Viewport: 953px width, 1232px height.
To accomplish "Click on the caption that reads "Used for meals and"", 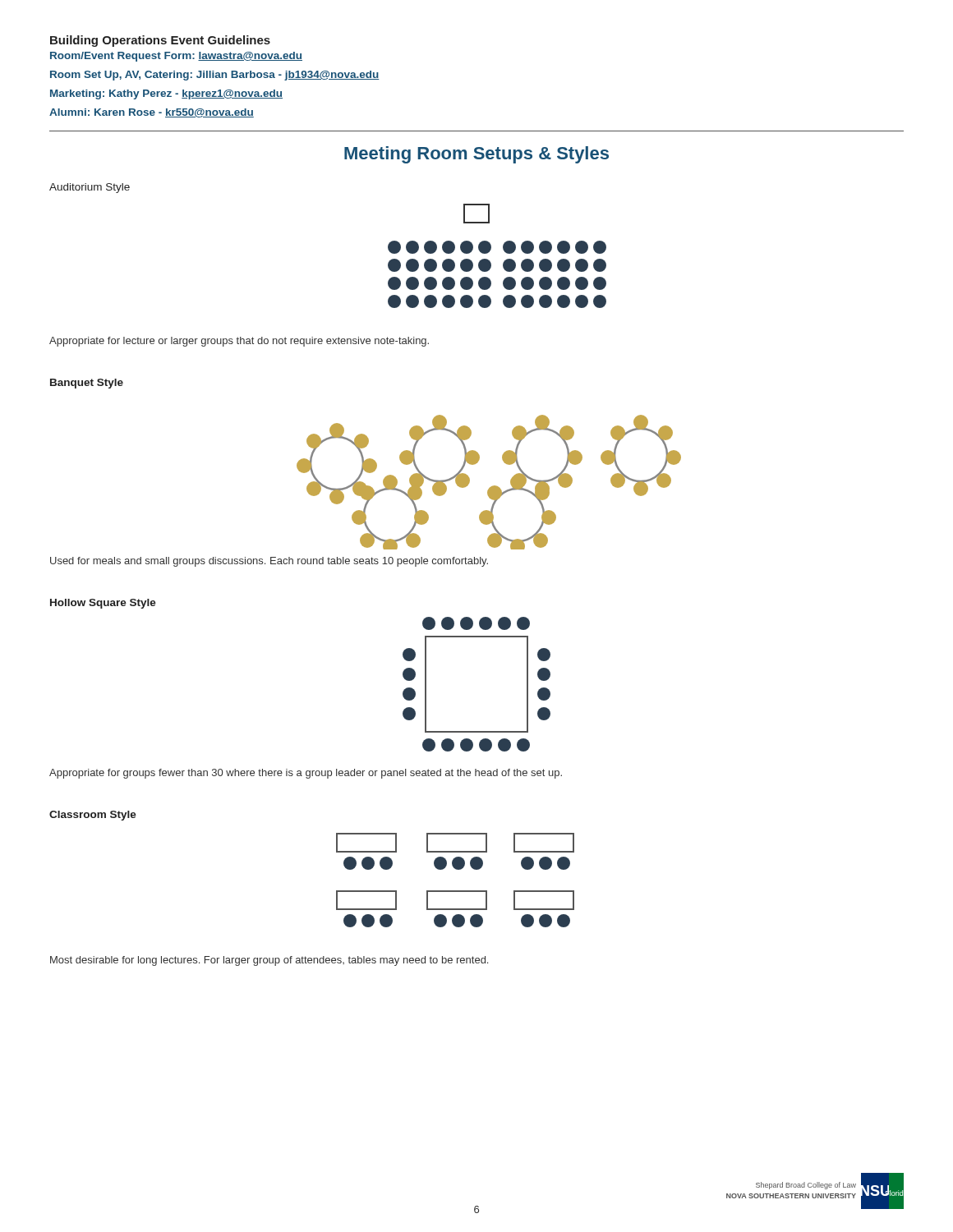I will click(x=269, y=560).
